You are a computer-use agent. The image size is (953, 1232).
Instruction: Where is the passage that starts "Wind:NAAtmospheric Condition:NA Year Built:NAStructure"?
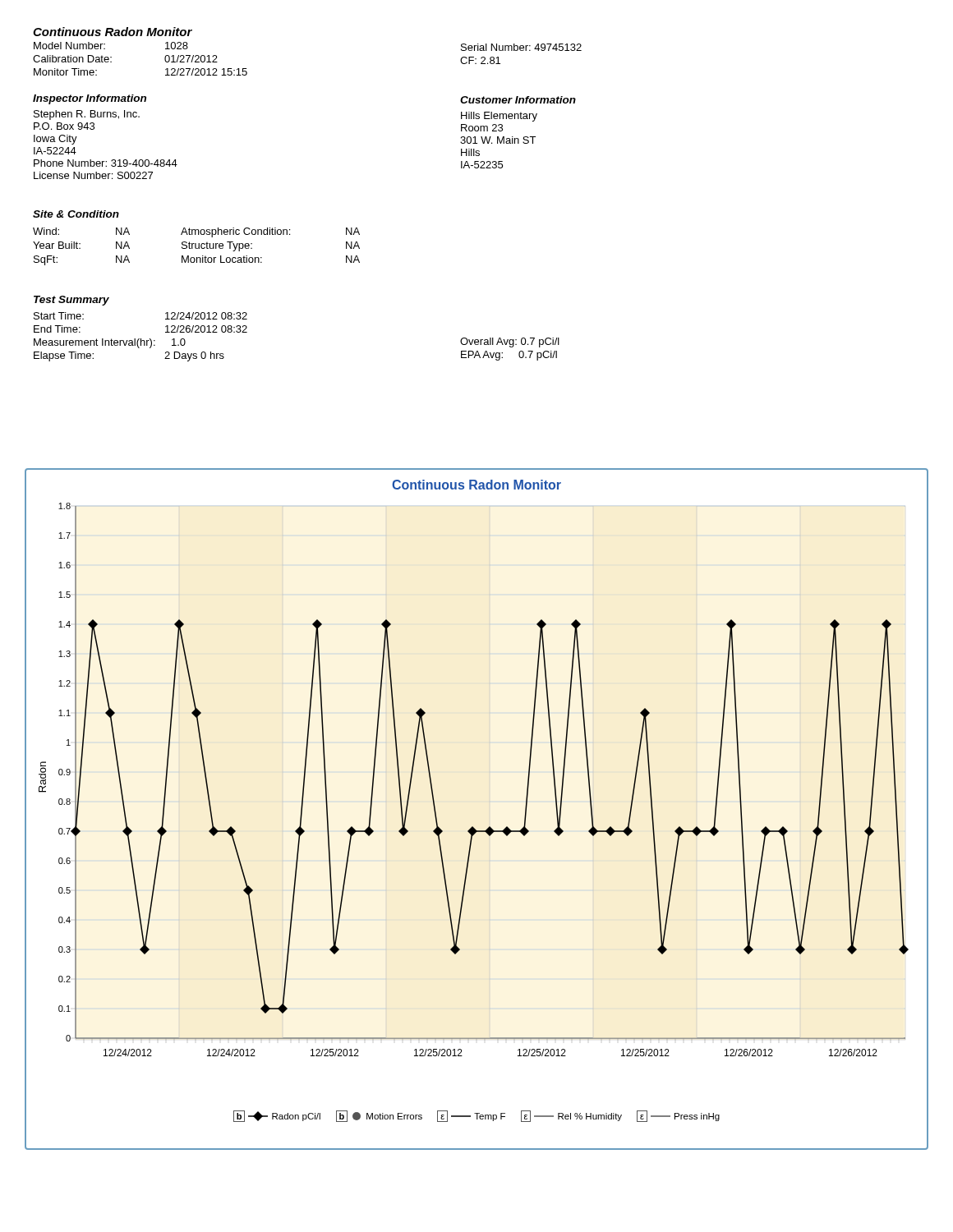tap(246, 245)
